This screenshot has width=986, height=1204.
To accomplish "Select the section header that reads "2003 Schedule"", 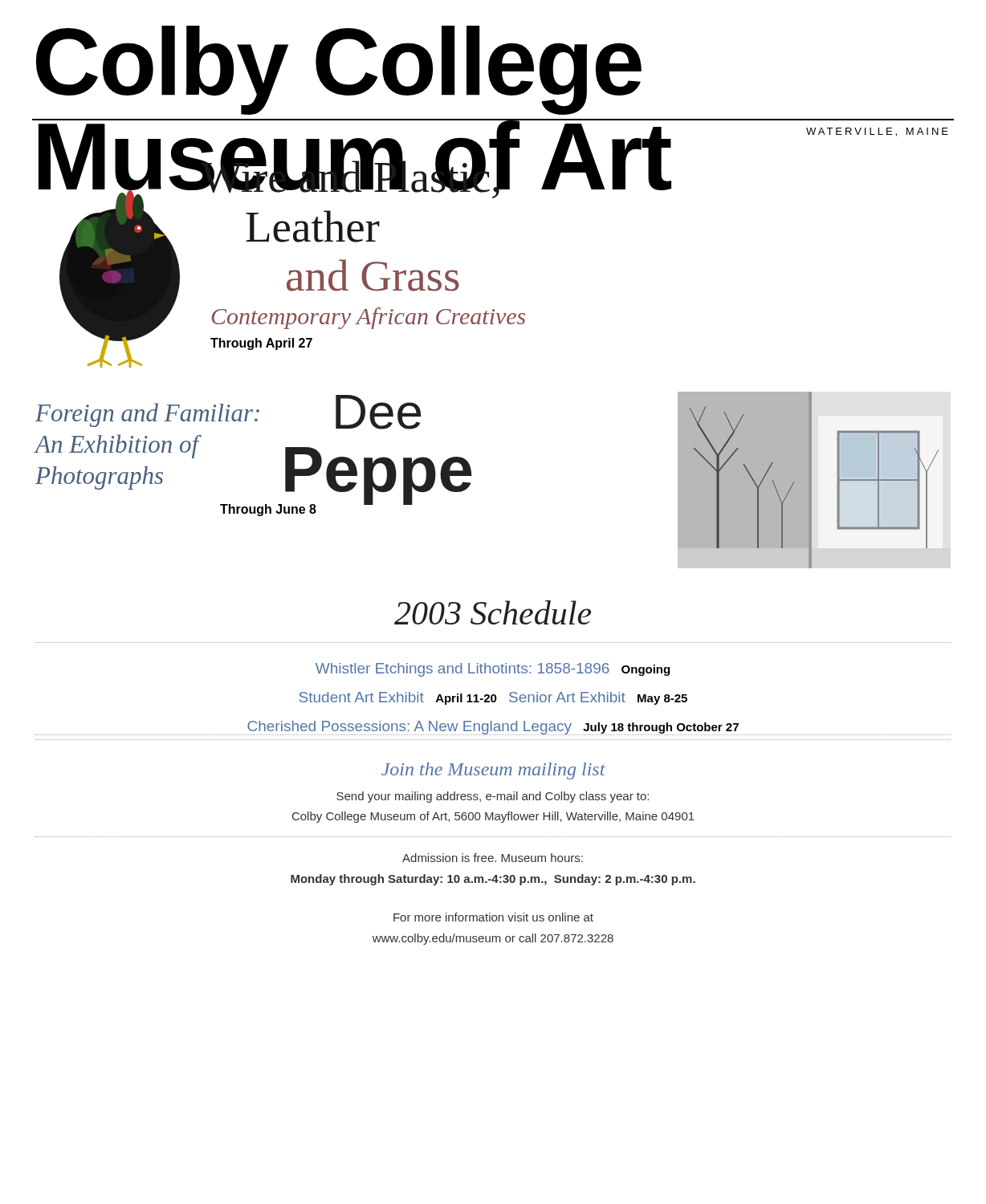I will (493, 613).
